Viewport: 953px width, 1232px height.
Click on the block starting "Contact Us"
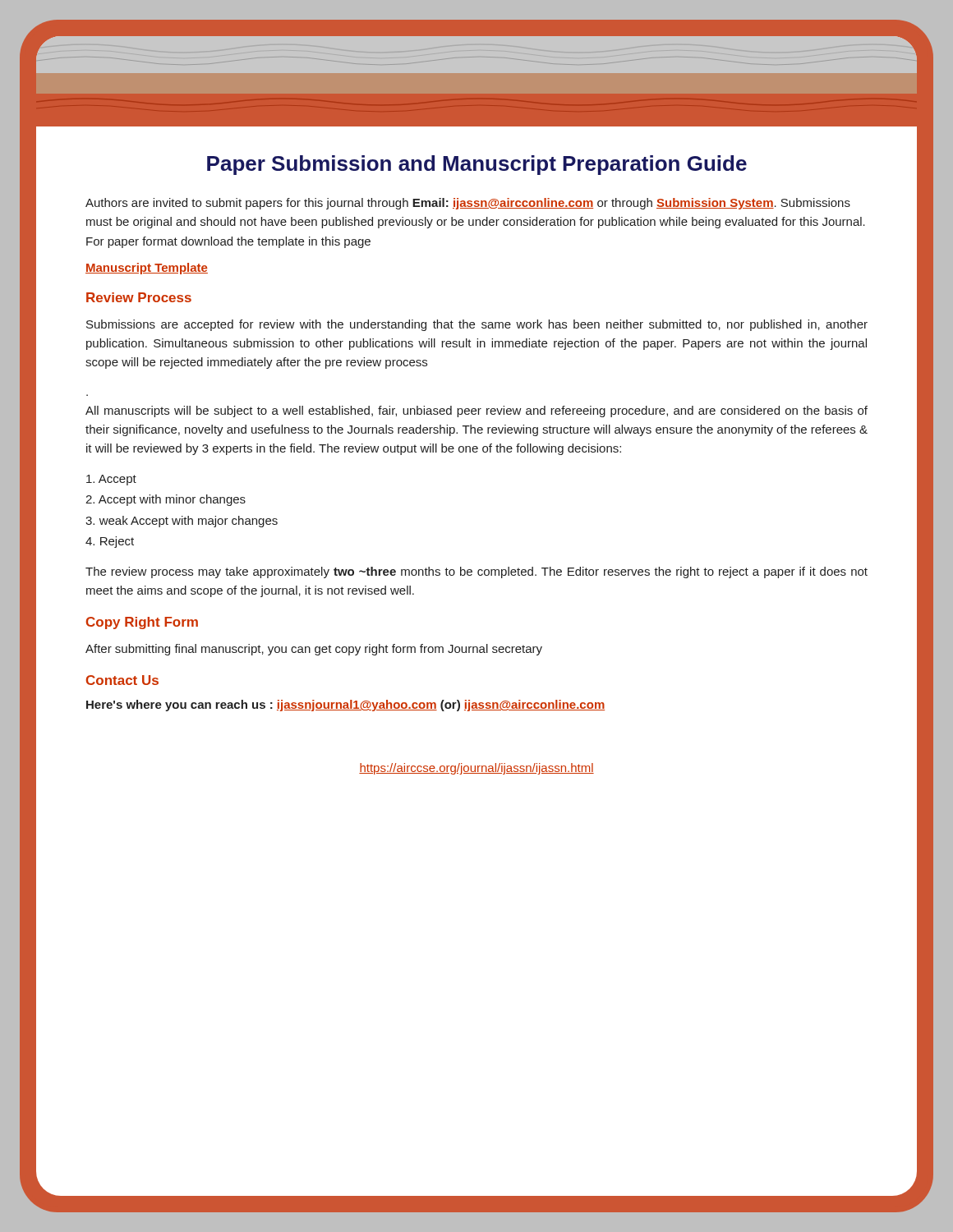coord(122,681)
